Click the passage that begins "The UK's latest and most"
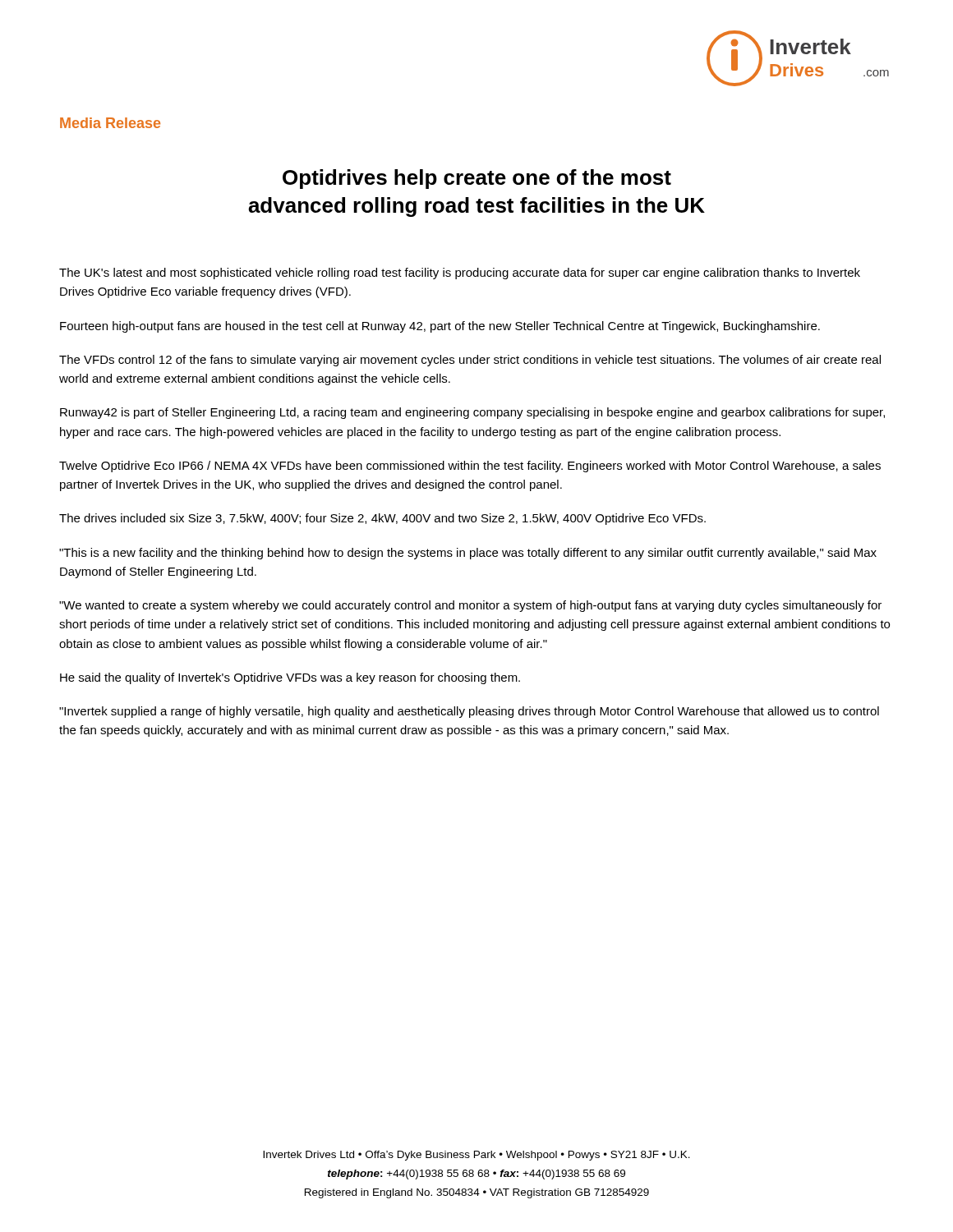Image resolution: width=953 pixels, height=1232 pixels. (x=460, y=282)
